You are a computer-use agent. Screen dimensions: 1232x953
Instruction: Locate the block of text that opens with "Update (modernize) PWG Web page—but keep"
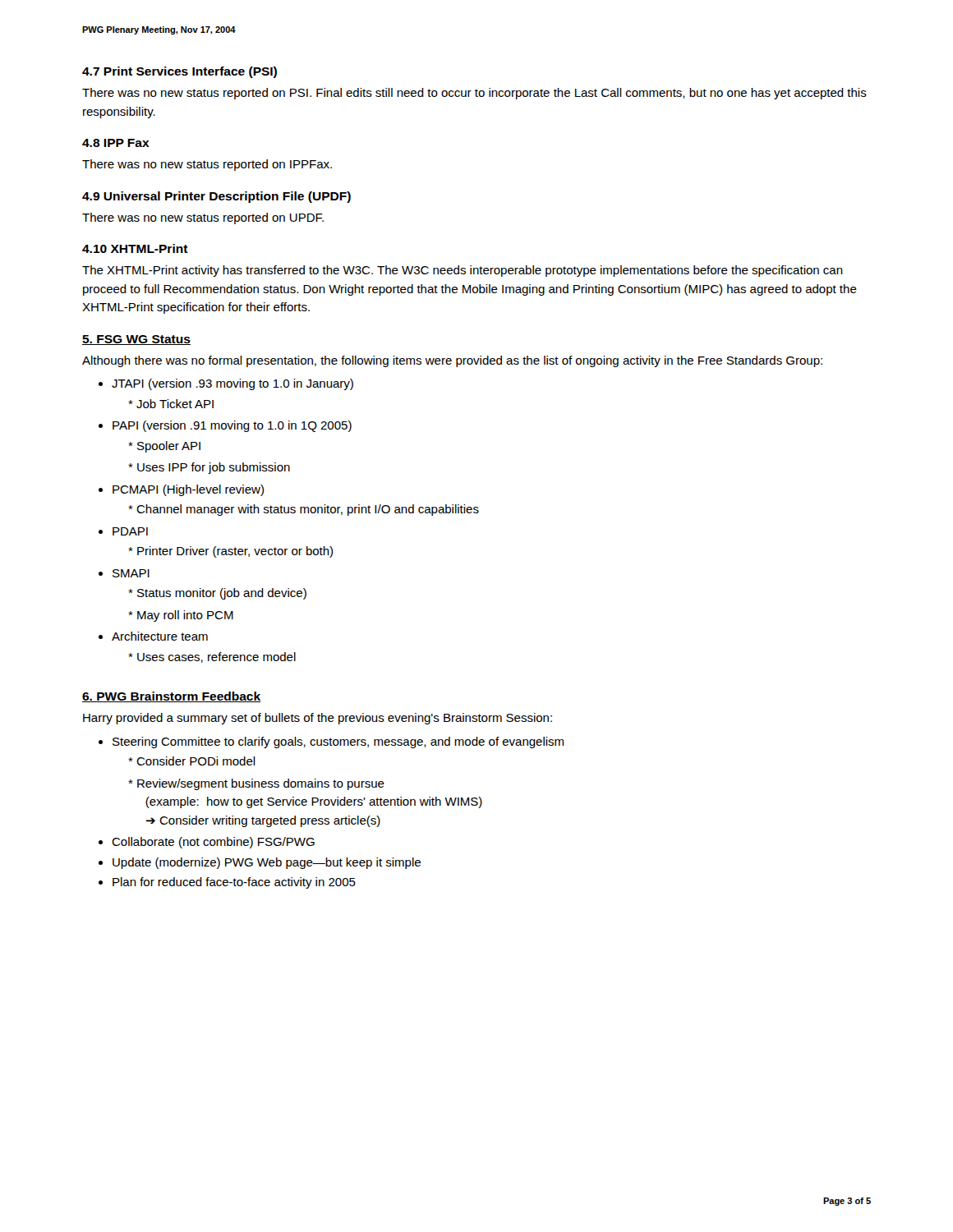267,863
